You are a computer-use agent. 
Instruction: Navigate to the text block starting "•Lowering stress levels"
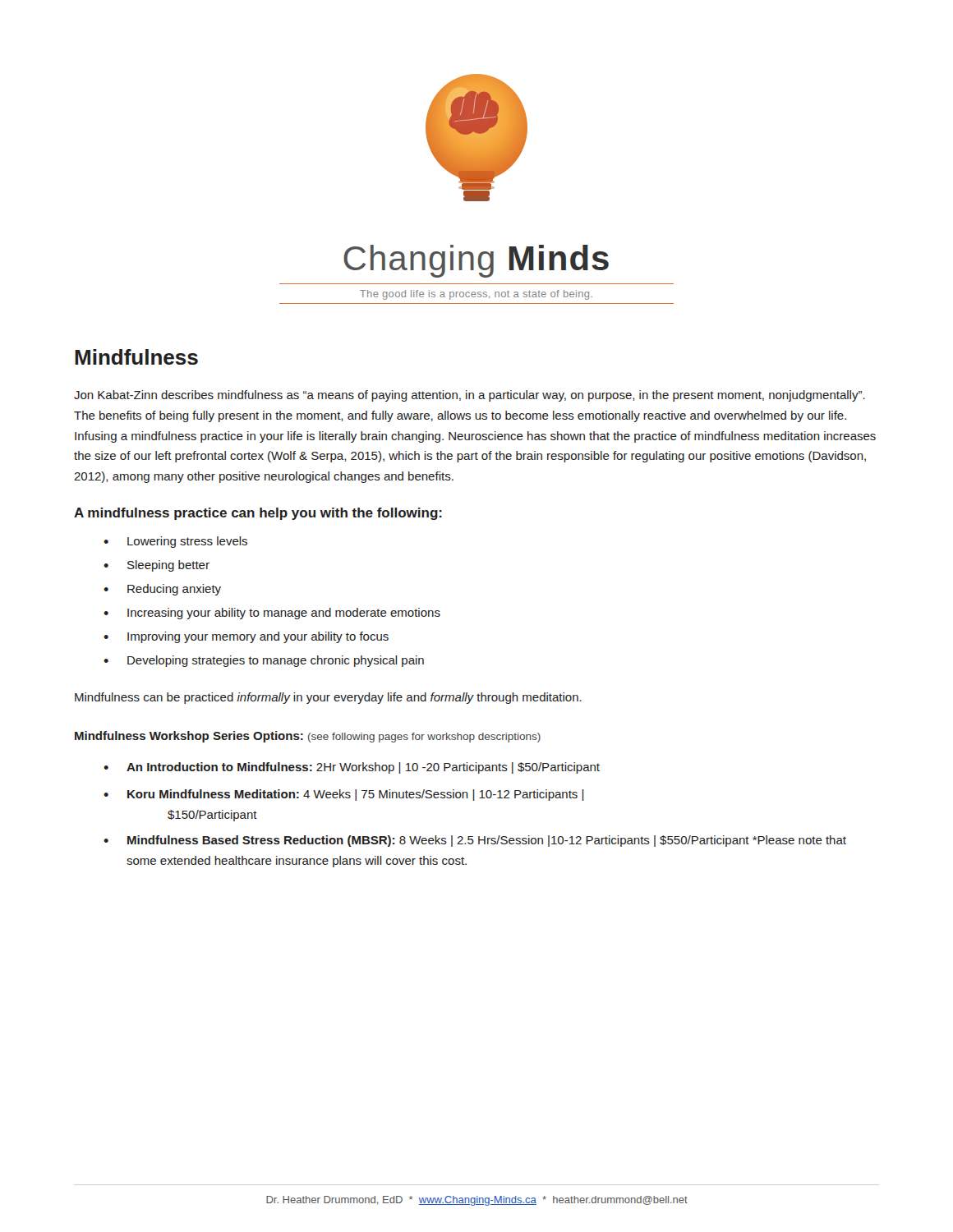pos(176,542)
